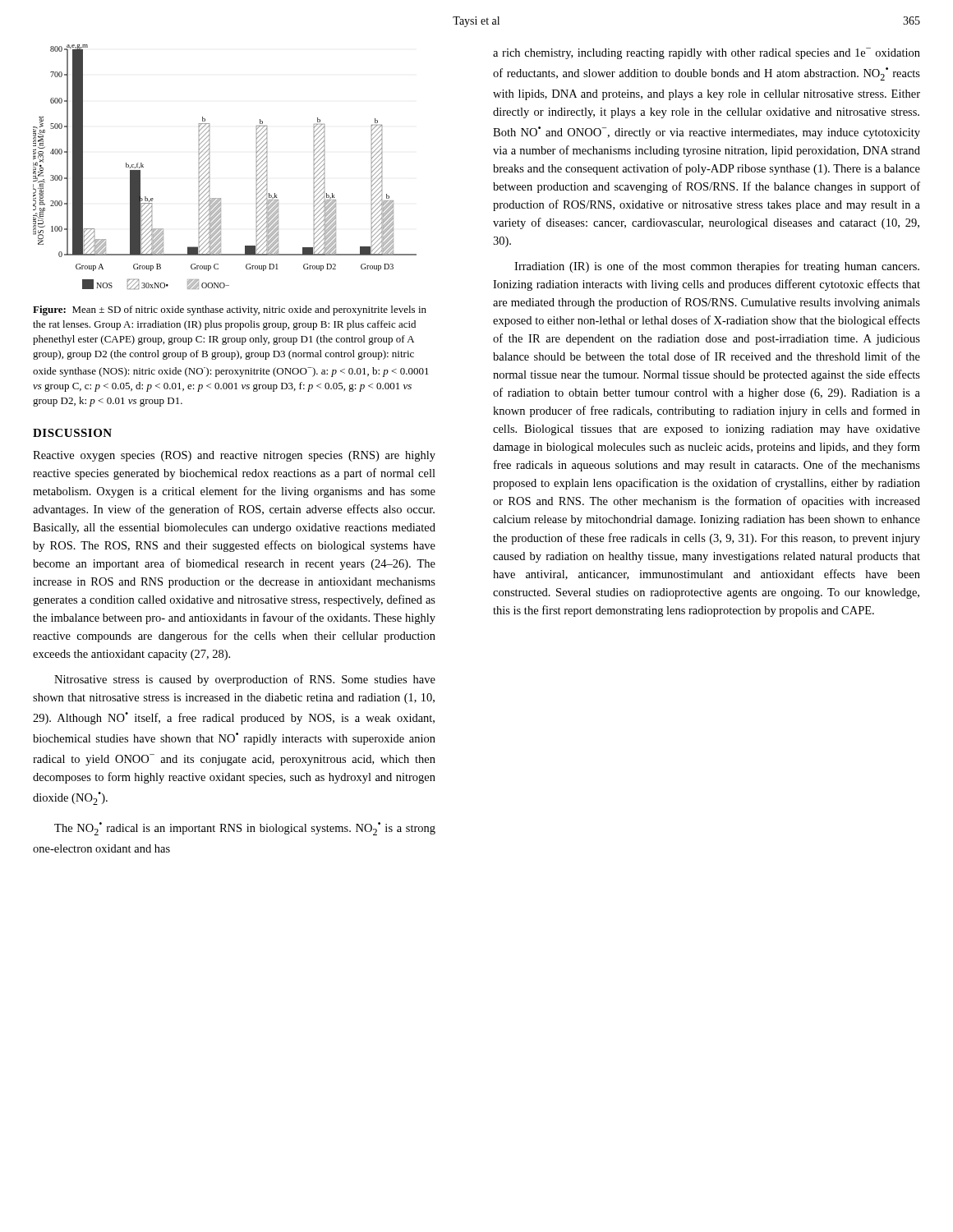Find the passage starting "Figure: Mean ± SD of nitric oxide synthase"
This screenshot has height=1232, width=953.
click(x=231, y=355)
